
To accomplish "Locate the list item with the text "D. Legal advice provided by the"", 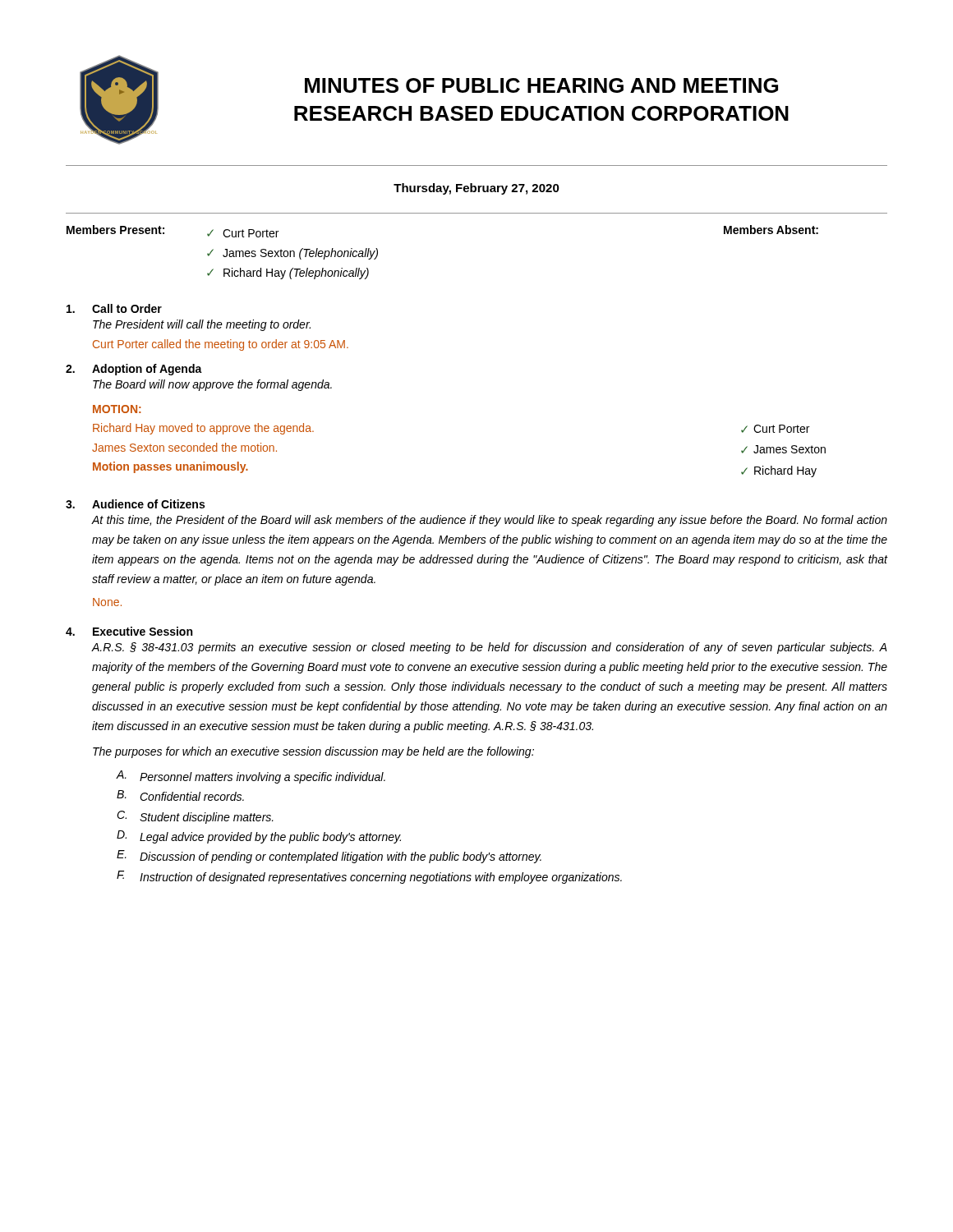I will click(x=260, y=837).
